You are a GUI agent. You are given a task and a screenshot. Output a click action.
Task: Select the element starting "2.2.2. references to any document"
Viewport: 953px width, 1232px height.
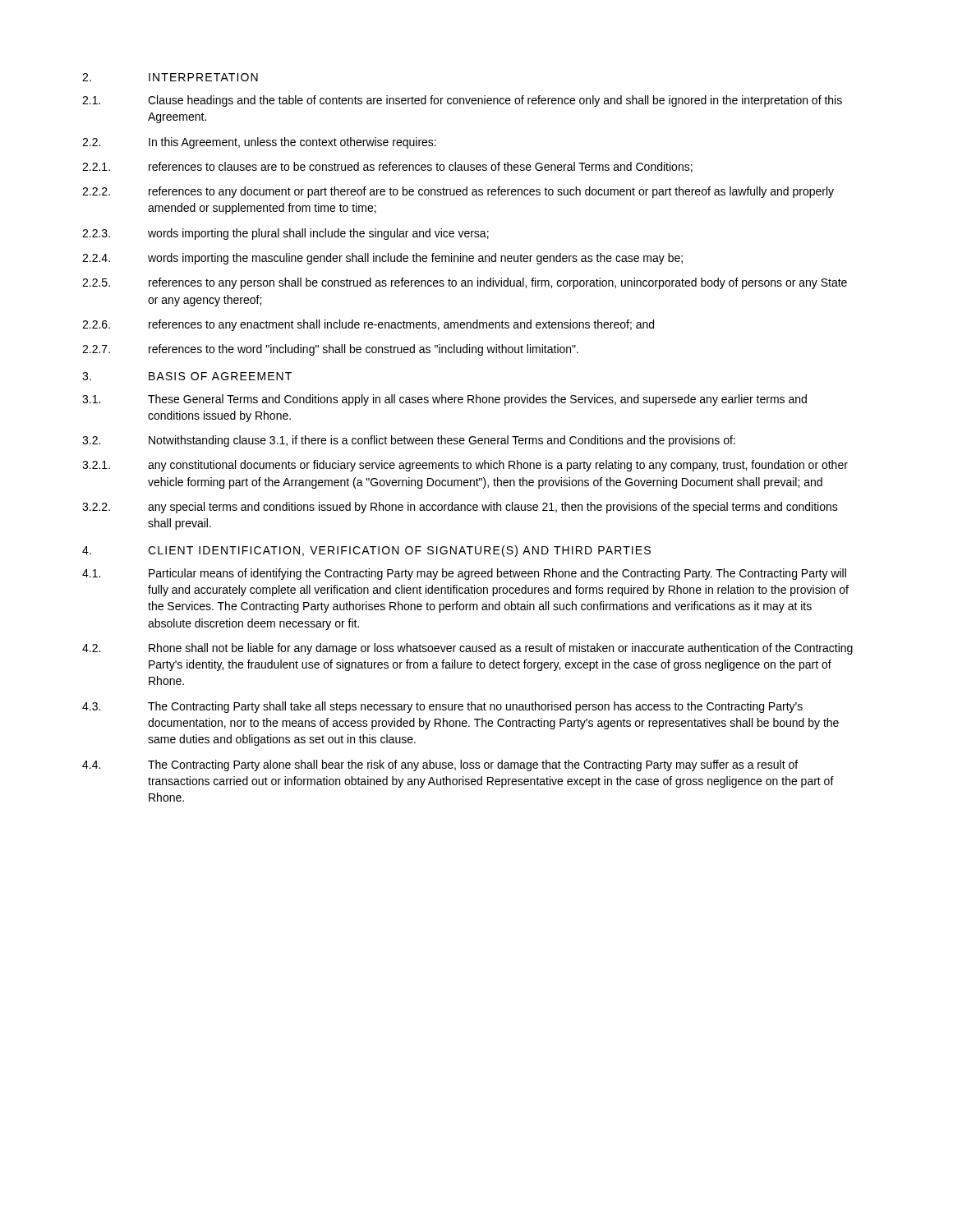click(x=468, y=200)
